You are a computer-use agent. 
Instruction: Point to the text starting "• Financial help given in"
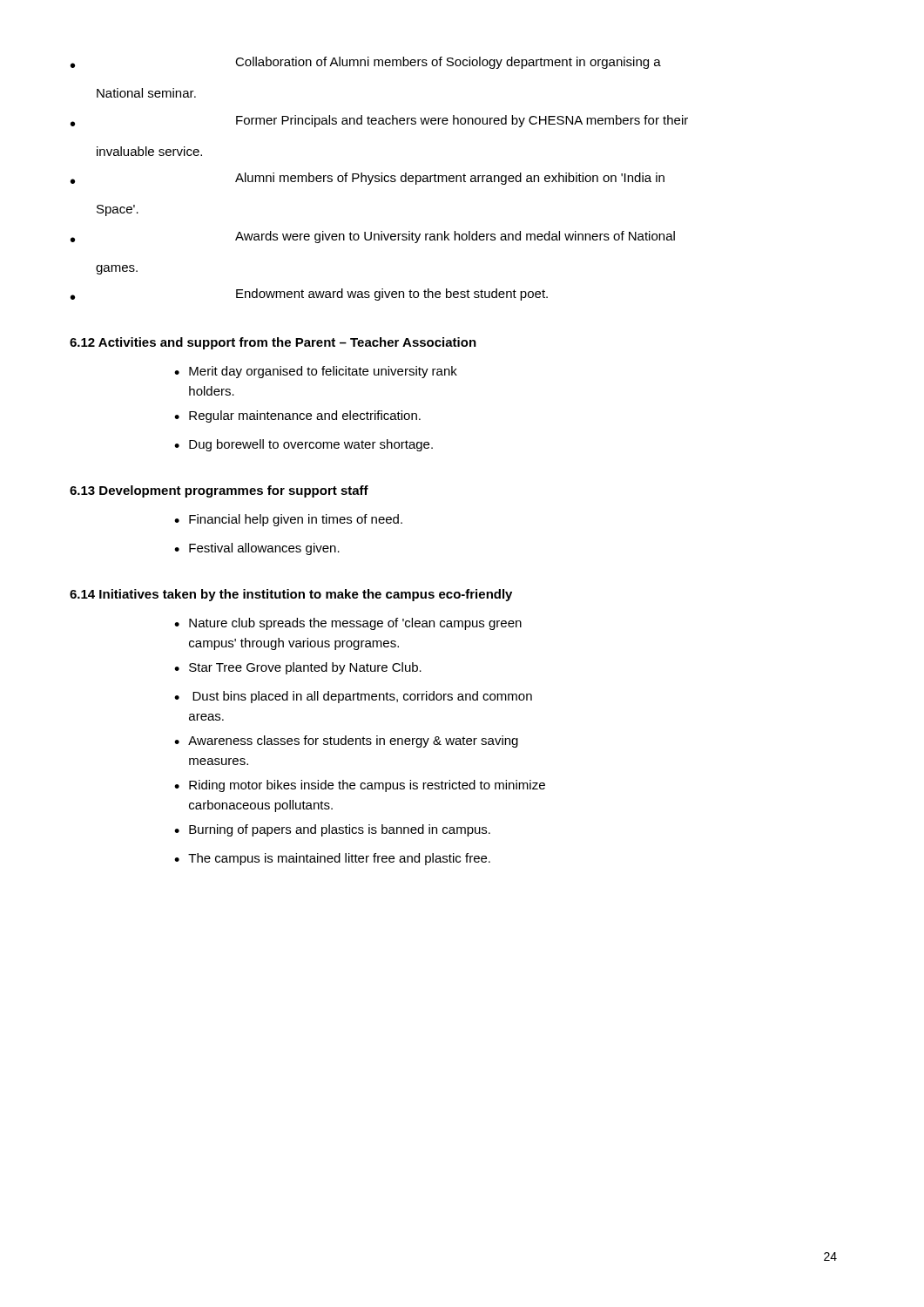[x=289, y=521]
